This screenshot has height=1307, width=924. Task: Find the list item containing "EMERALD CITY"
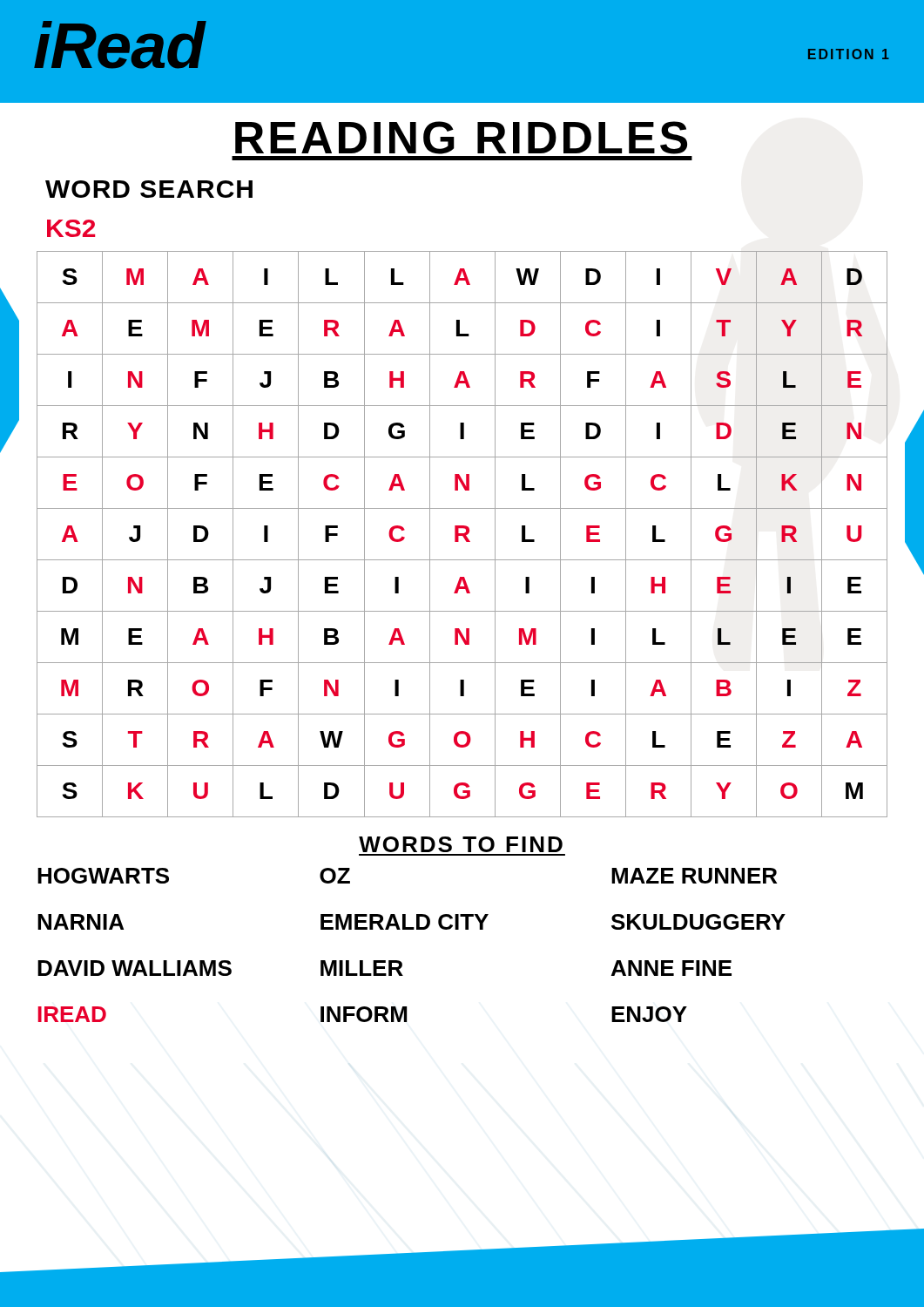coord(404,922)
